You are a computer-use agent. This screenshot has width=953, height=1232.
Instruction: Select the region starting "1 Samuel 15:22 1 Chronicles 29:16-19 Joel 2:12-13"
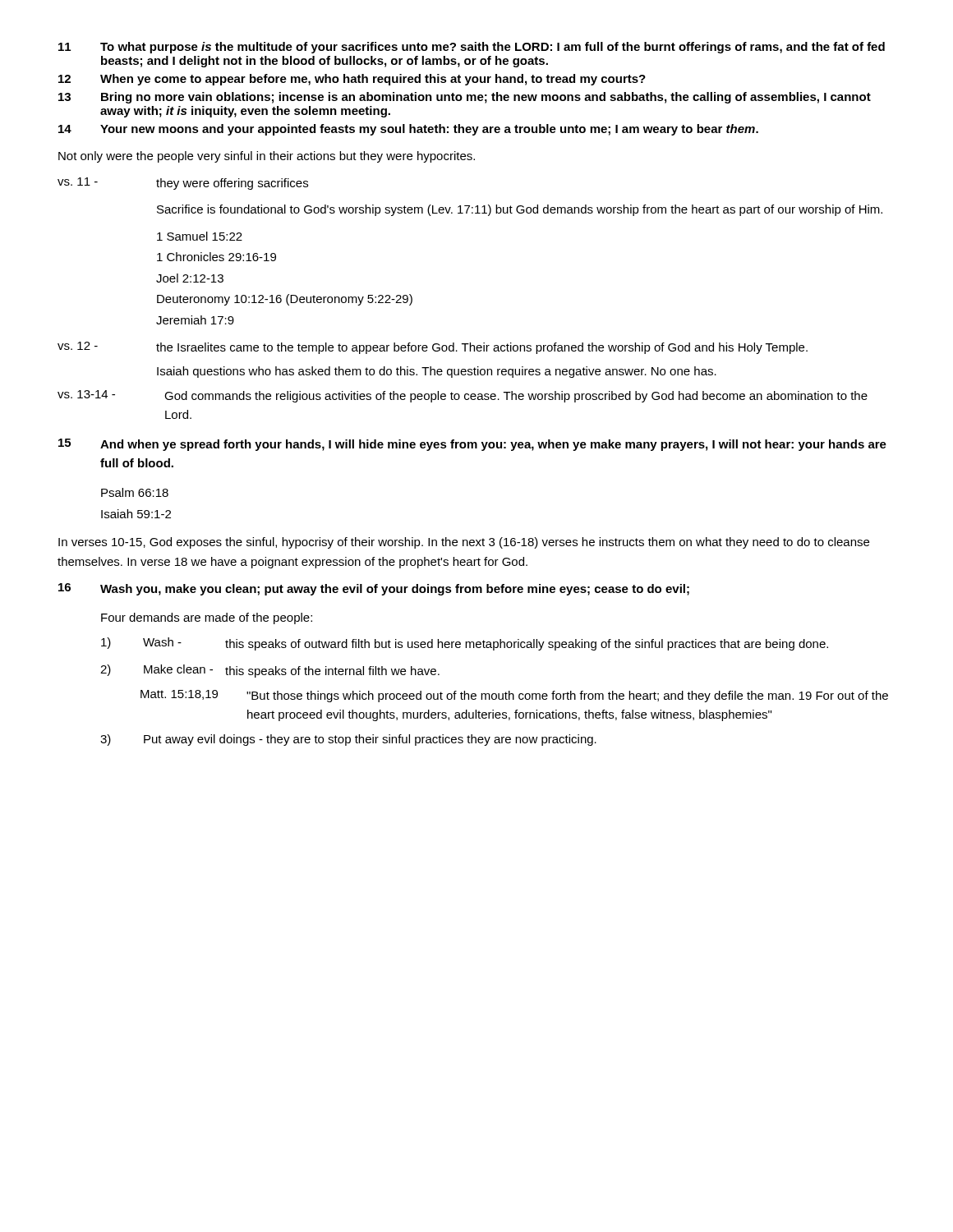[x=200, y=236]
